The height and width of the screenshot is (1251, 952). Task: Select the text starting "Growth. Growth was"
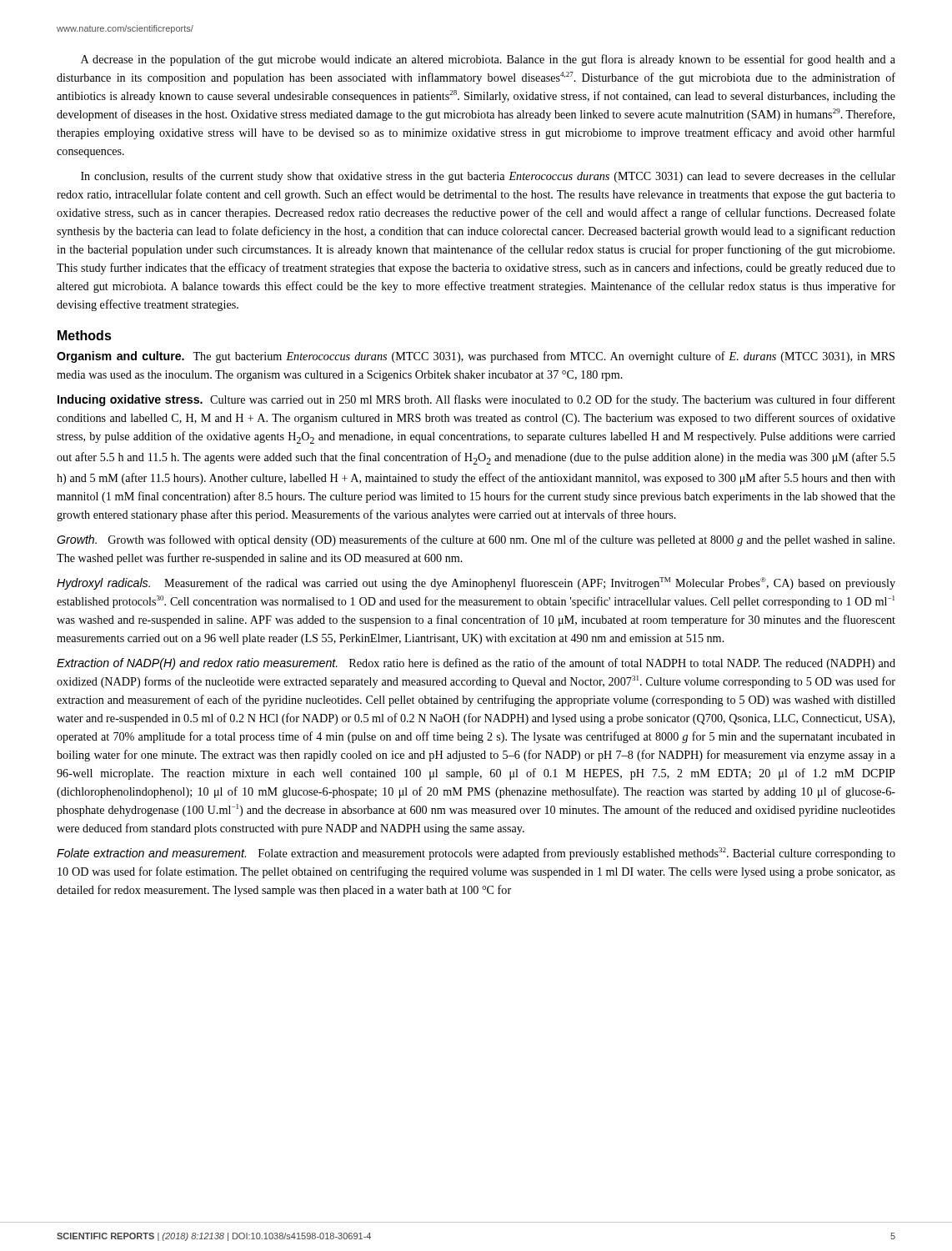point(476,549)
